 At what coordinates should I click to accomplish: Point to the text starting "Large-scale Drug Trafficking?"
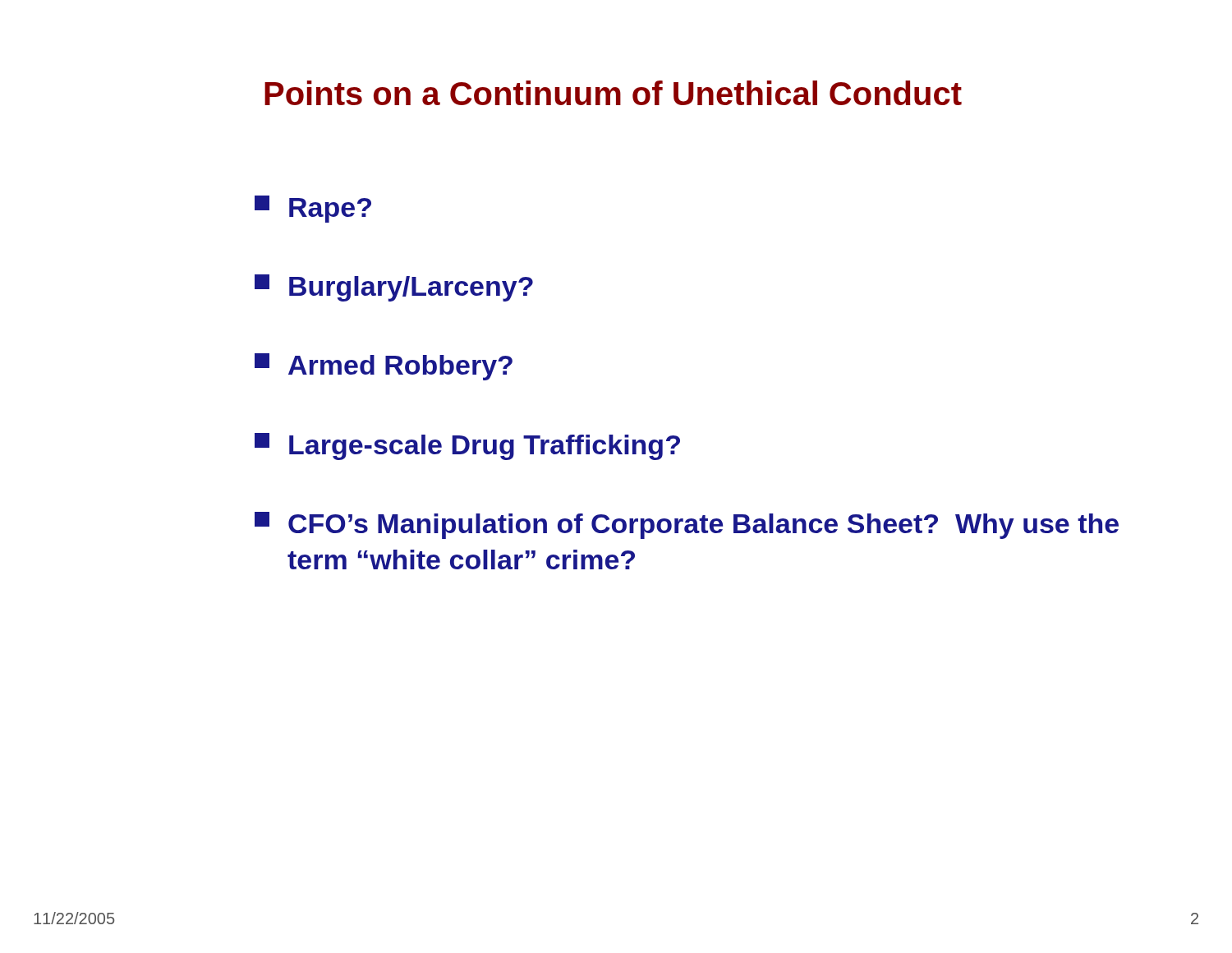468,444
